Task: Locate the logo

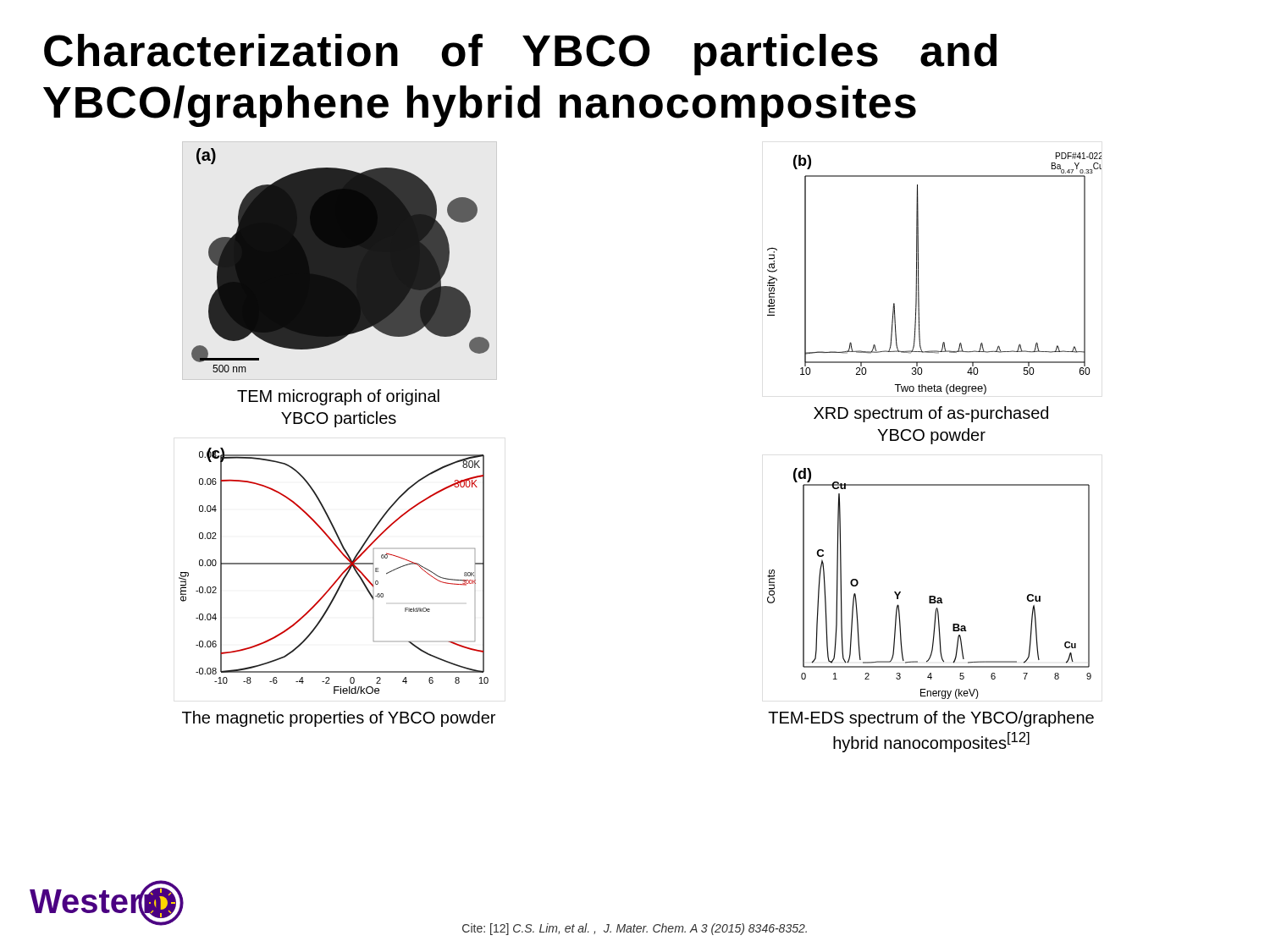Action: click(114, 903)
